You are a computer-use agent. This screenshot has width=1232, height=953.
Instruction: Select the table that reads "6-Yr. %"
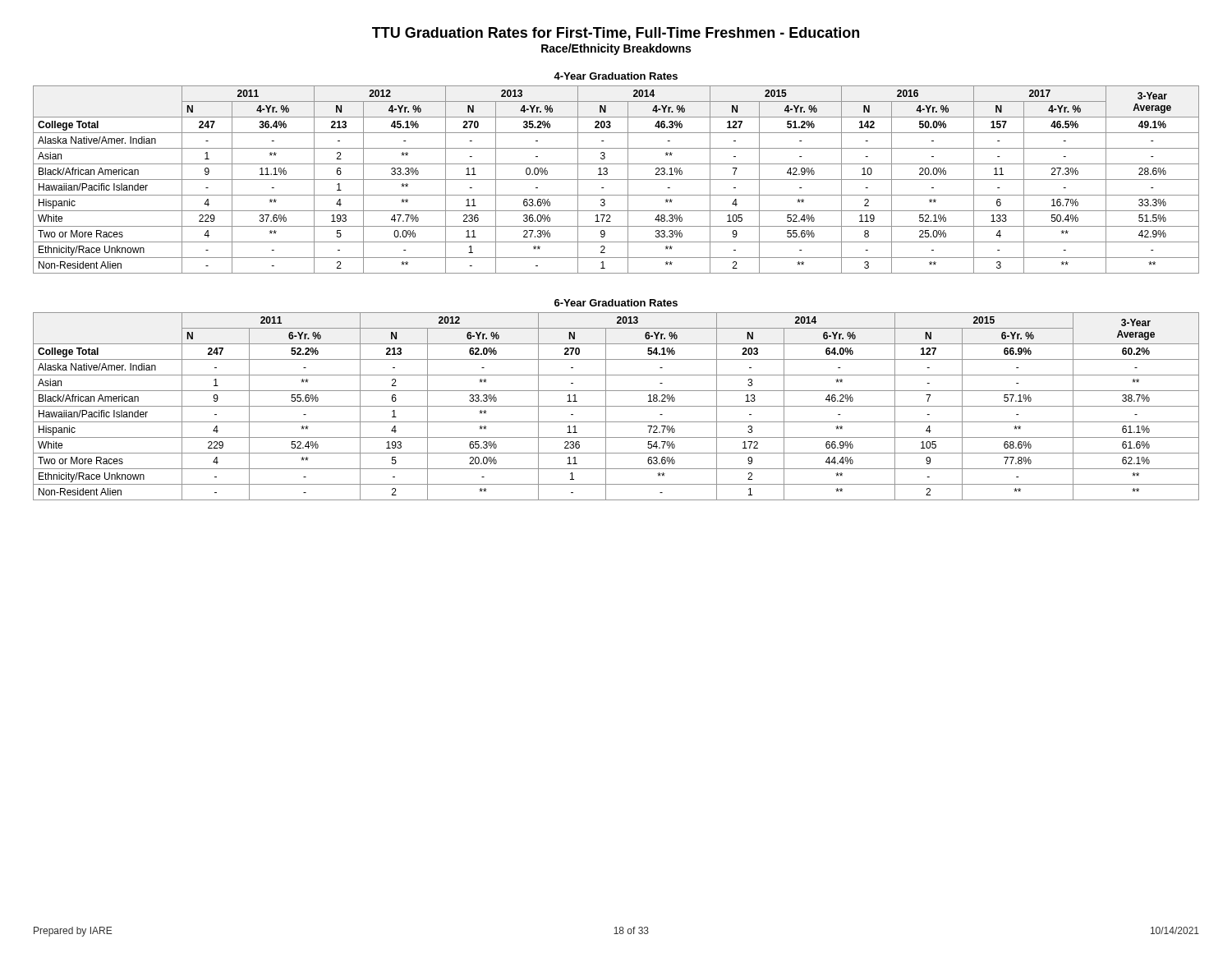point(616,406)
